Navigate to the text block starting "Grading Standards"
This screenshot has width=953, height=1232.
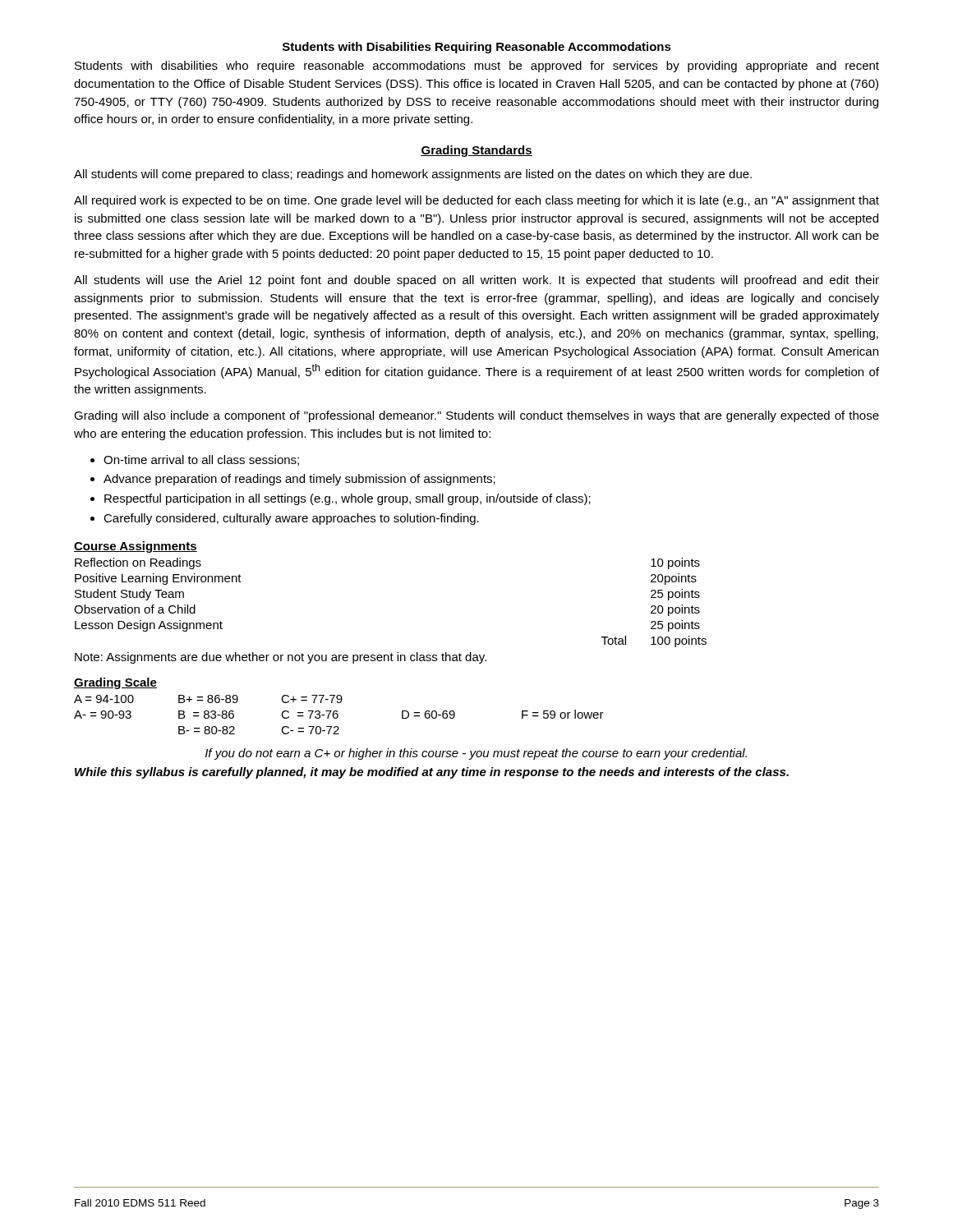(x=476, y=150)
